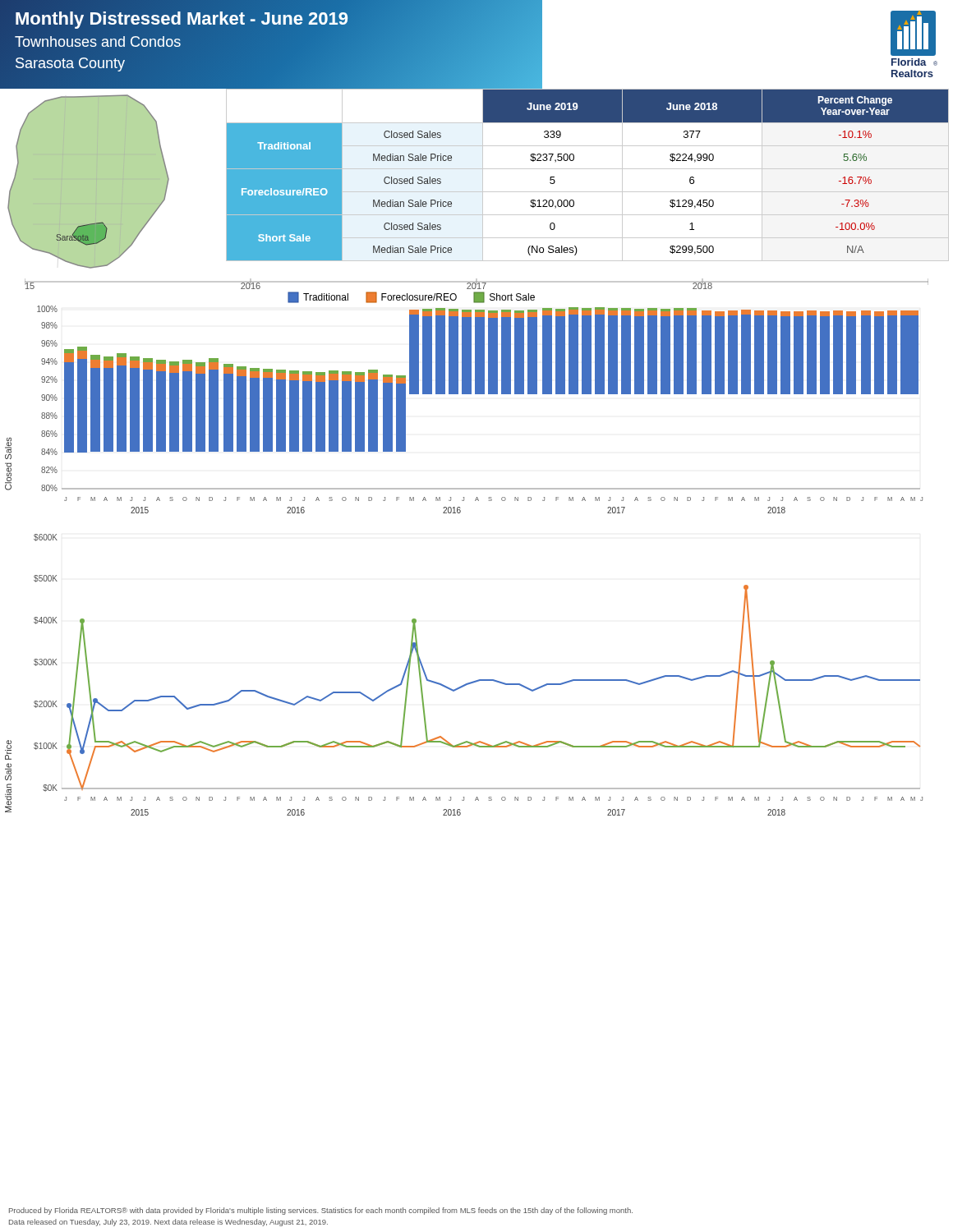Locate a table
The image size is (953, 1232).
[587, 175]
